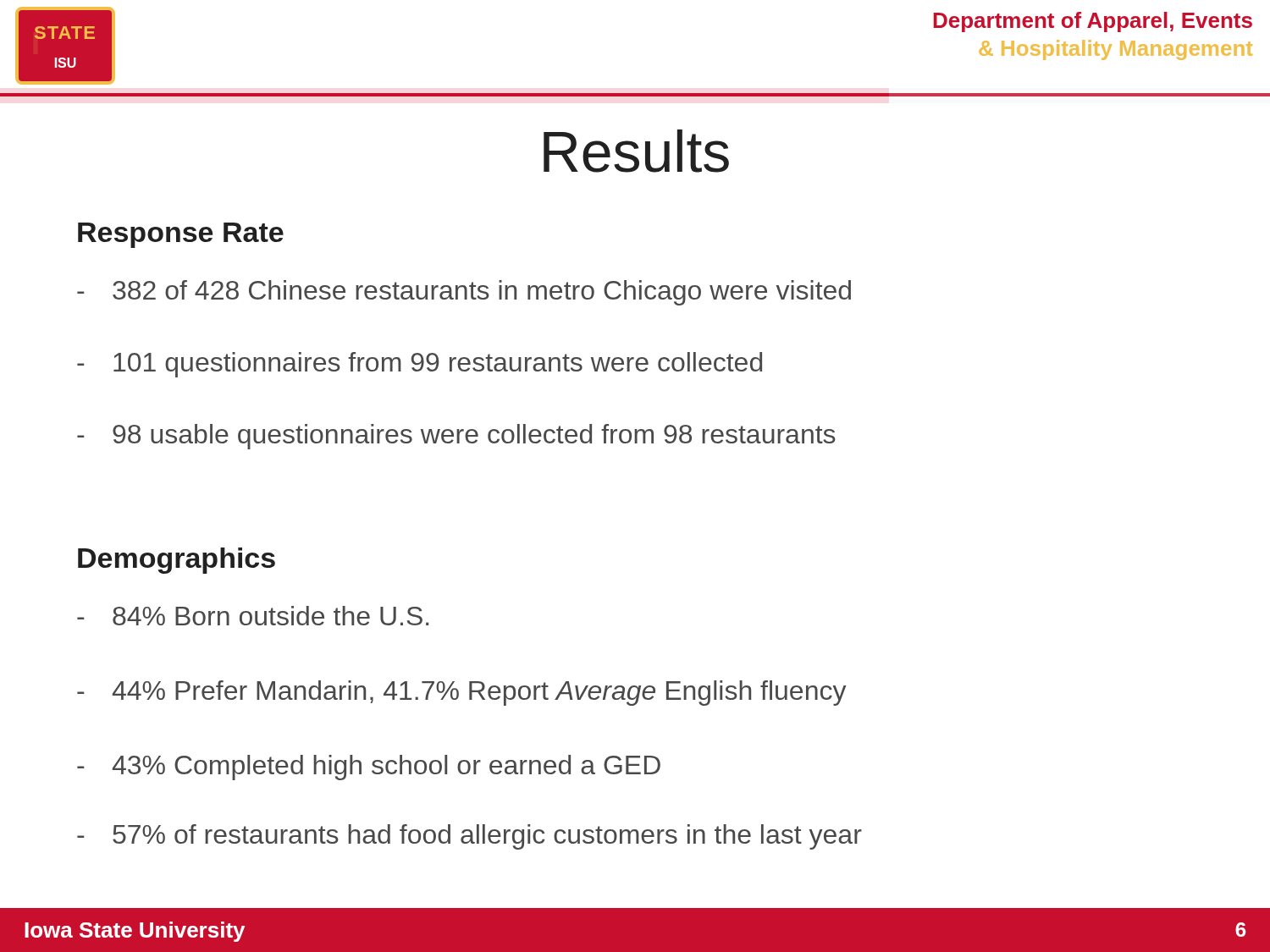1270x952 pixels.
Task: Find the list item with the text "- 57% of restaurants had"
Action: pos(469,835)
